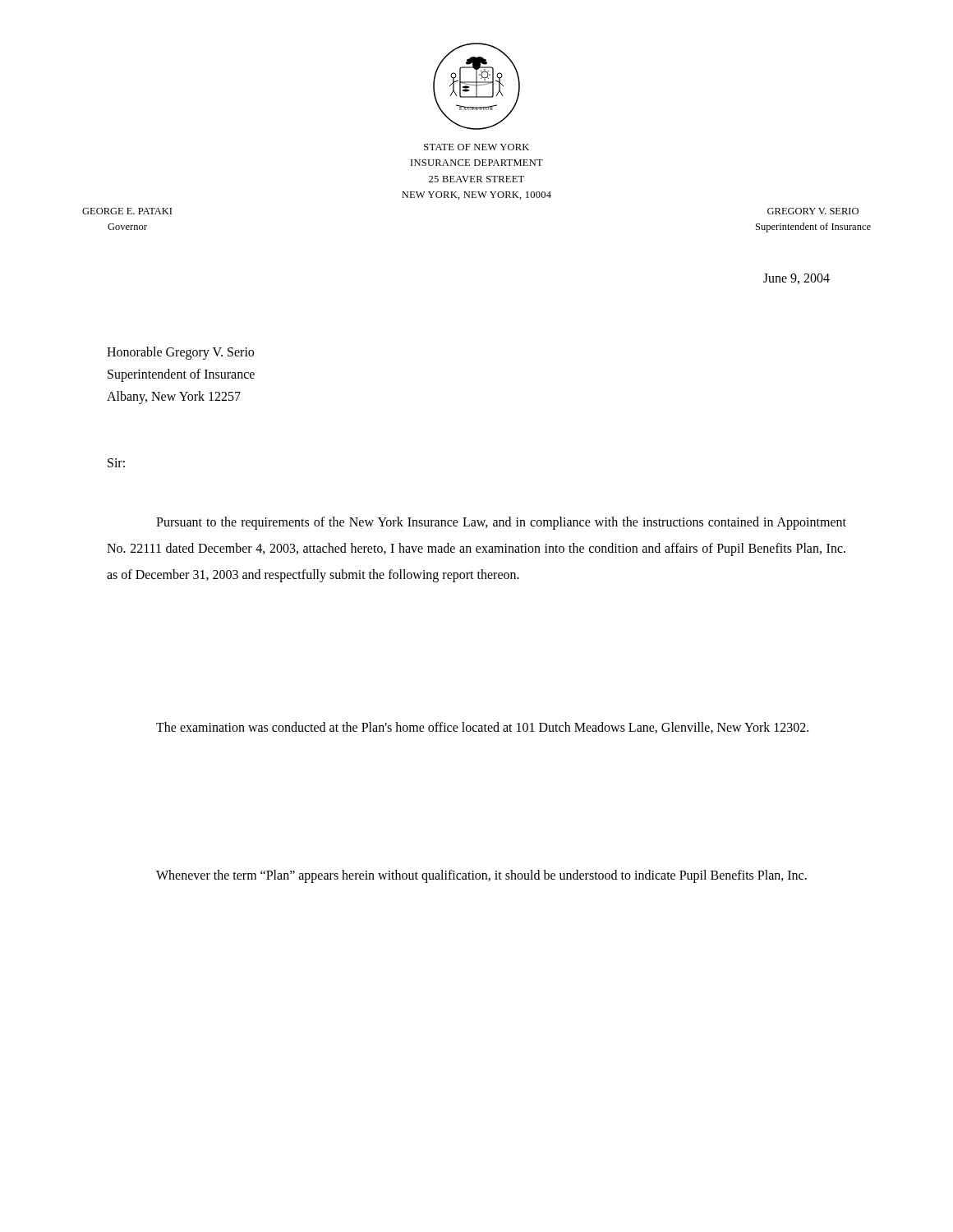Navigate to the text starting "GREGORY V. SERIO Superintendent of Insurance"
Screen dimensions: 1232x953
[813, 219]
